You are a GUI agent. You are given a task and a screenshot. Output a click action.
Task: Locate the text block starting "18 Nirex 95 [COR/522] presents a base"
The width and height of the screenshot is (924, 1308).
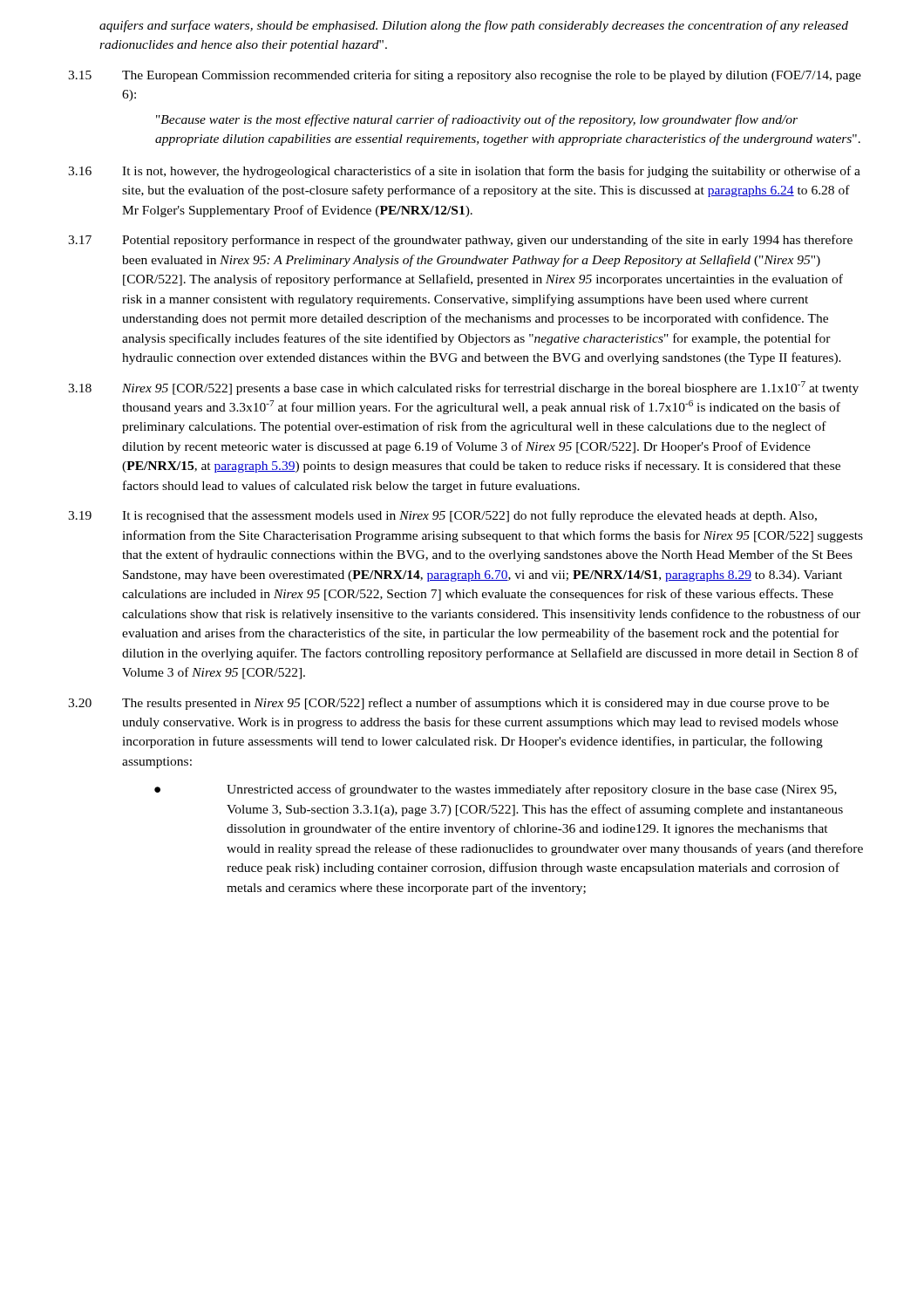[466, 437]
